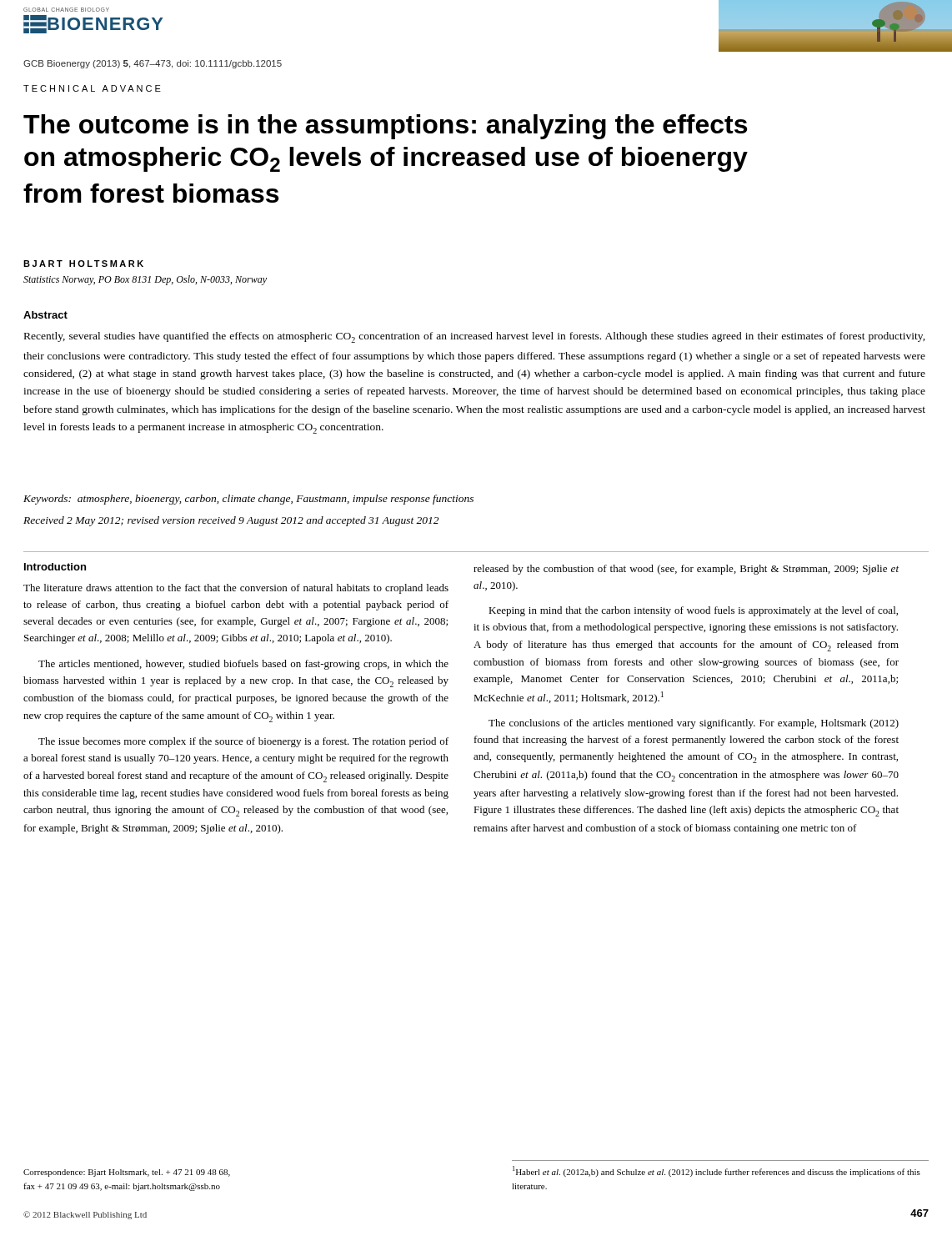Select the text block that says "The articles mentioned, however,"
Image resolution: width=952 pixels, height=1251 pixels.
pyautogui.click(x=236, y=690)
